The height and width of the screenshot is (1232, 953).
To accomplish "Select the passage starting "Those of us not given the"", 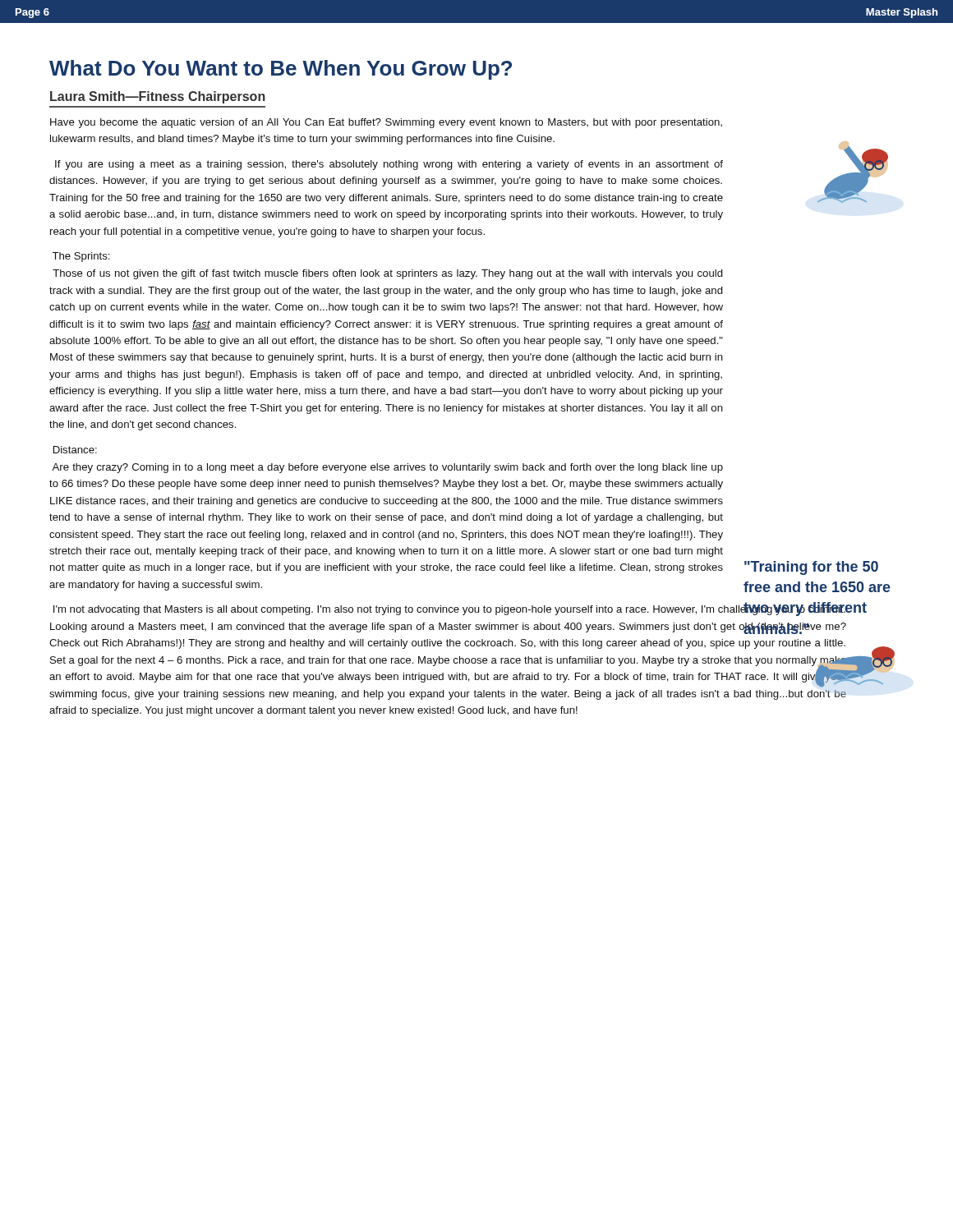I will tap(386, 349).
